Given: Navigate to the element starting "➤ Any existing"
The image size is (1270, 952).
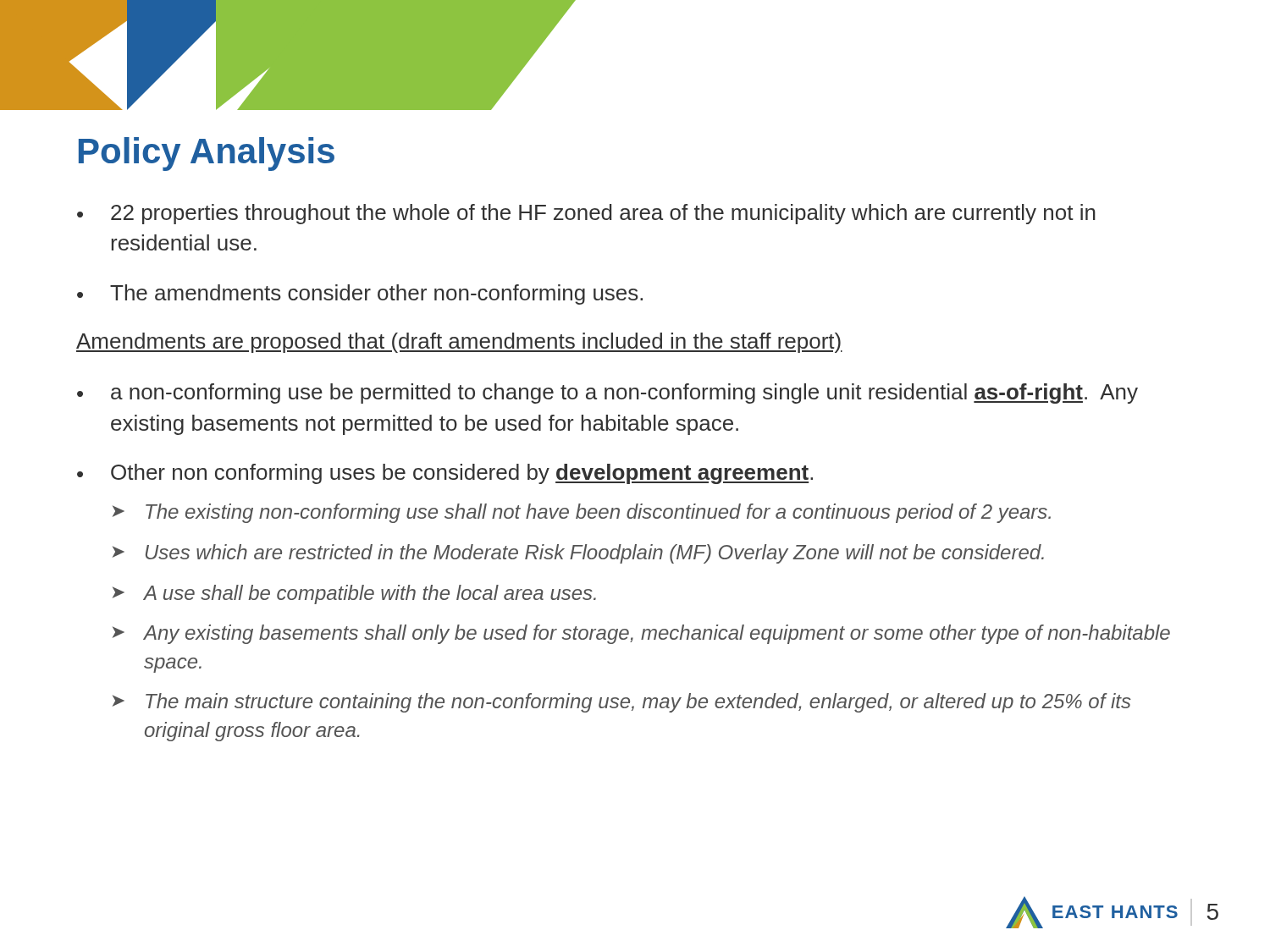Looking at the screenshot, I should click(652, 647).
